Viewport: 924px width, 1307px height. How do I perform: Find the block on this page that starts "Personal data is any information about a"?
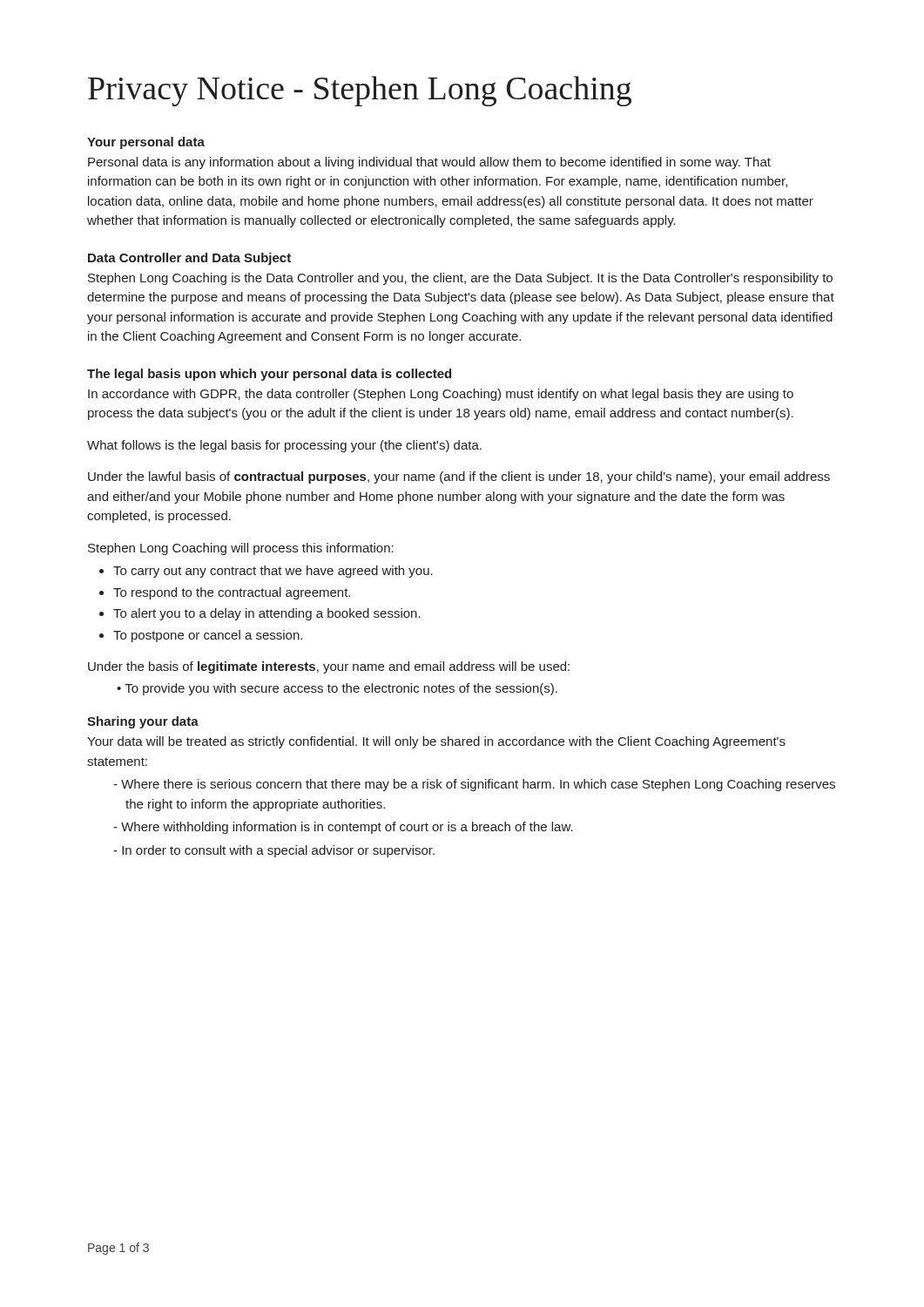click(462, 191)
